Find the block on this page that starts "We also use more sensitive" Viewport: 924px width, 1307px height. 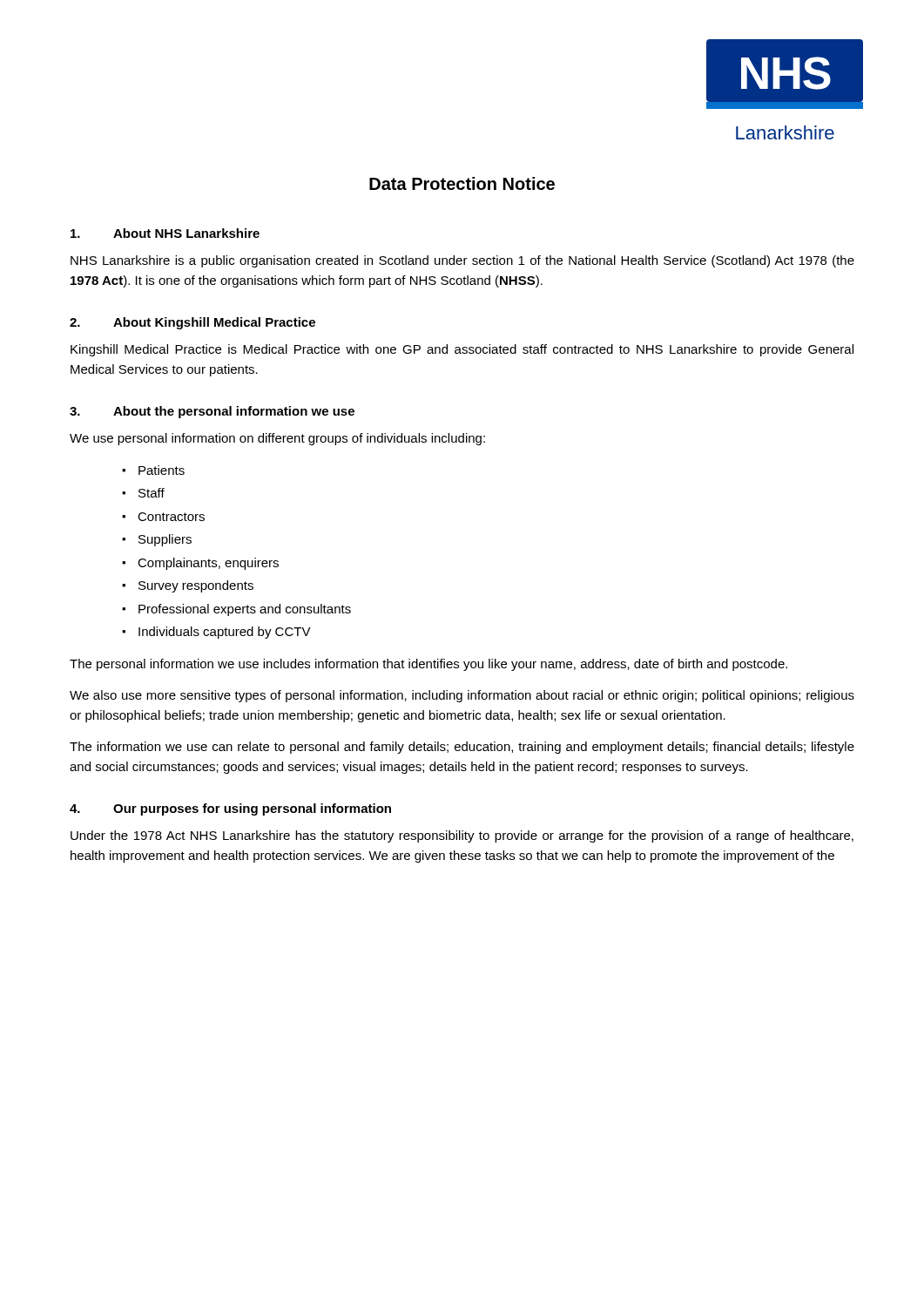[x=462, y=705]
